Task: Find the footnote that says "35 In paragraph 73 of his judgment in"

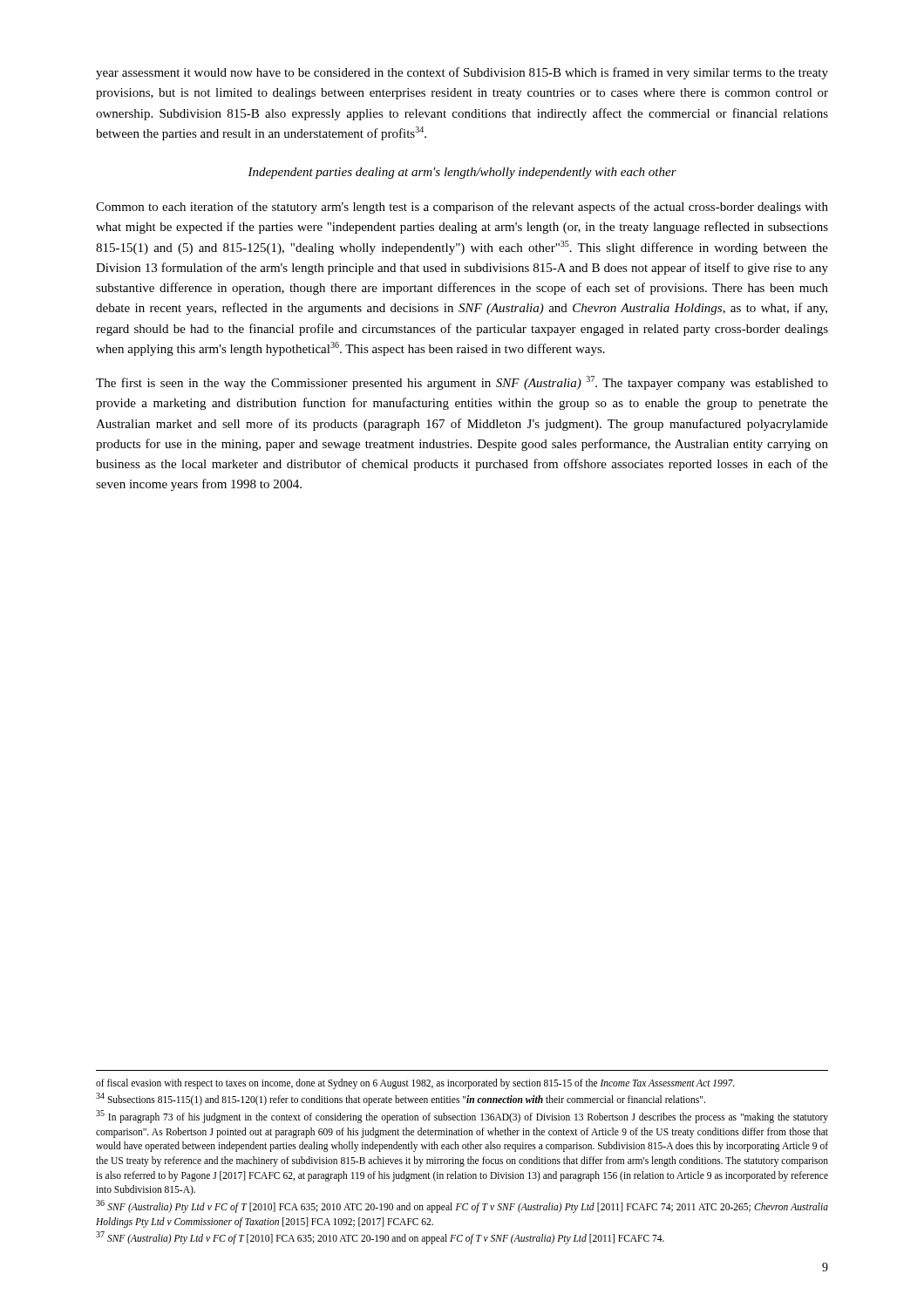Action: tap(462, 1152)
